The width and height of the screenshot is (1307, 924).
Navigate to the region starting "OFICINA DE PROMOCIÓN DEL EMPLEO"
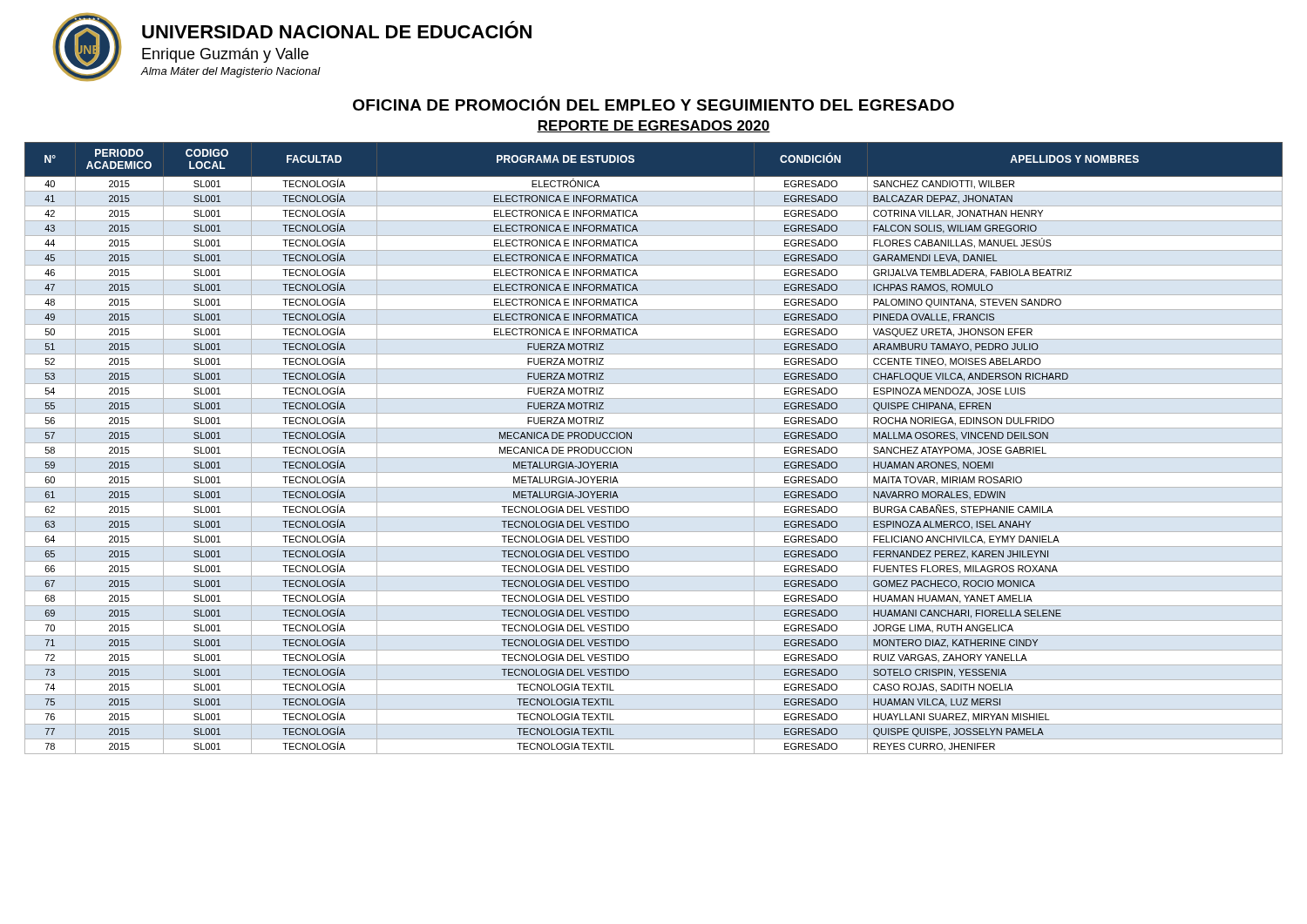tap(653, 105)
